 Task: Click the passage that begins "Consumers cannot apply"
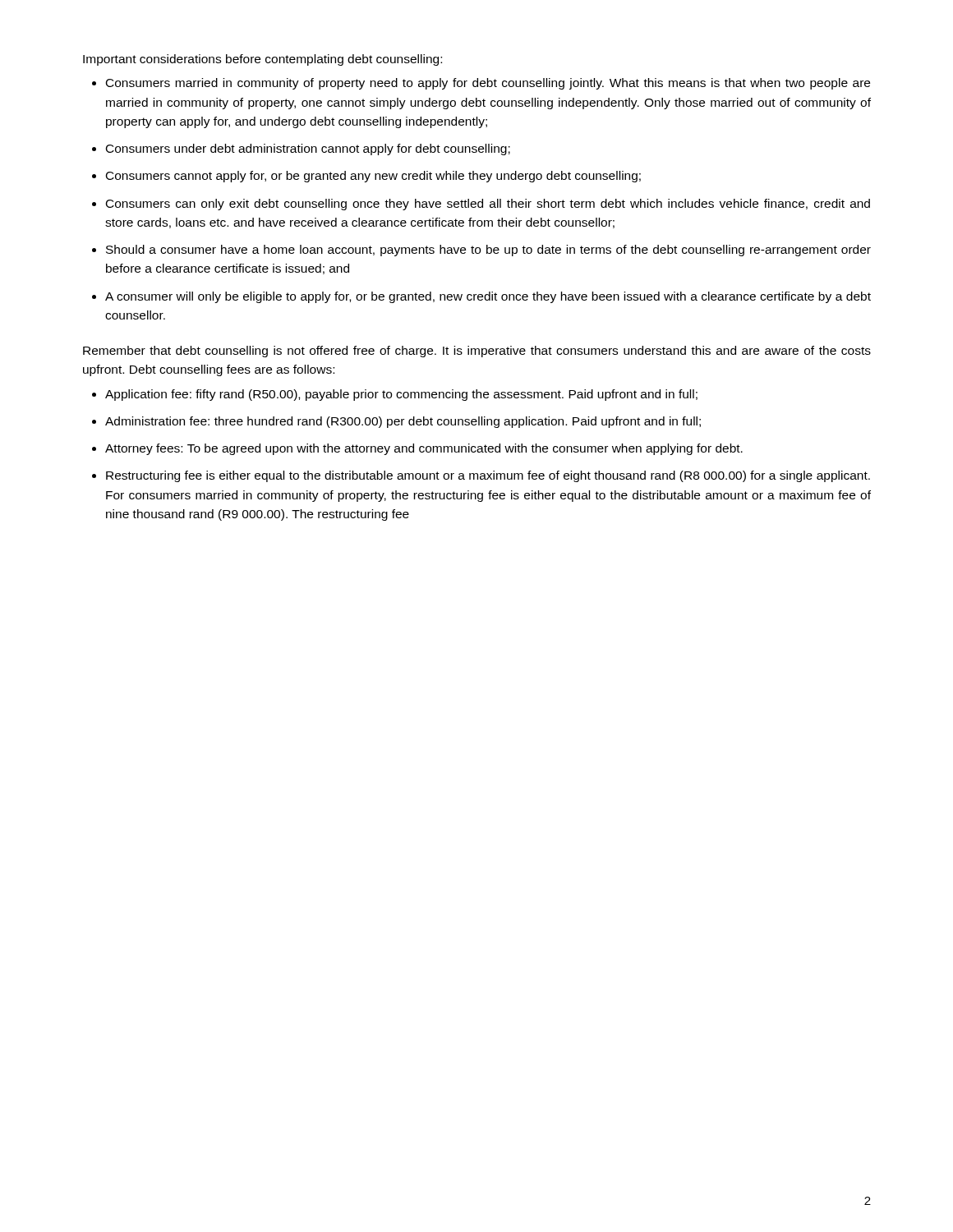pos(373,176)
